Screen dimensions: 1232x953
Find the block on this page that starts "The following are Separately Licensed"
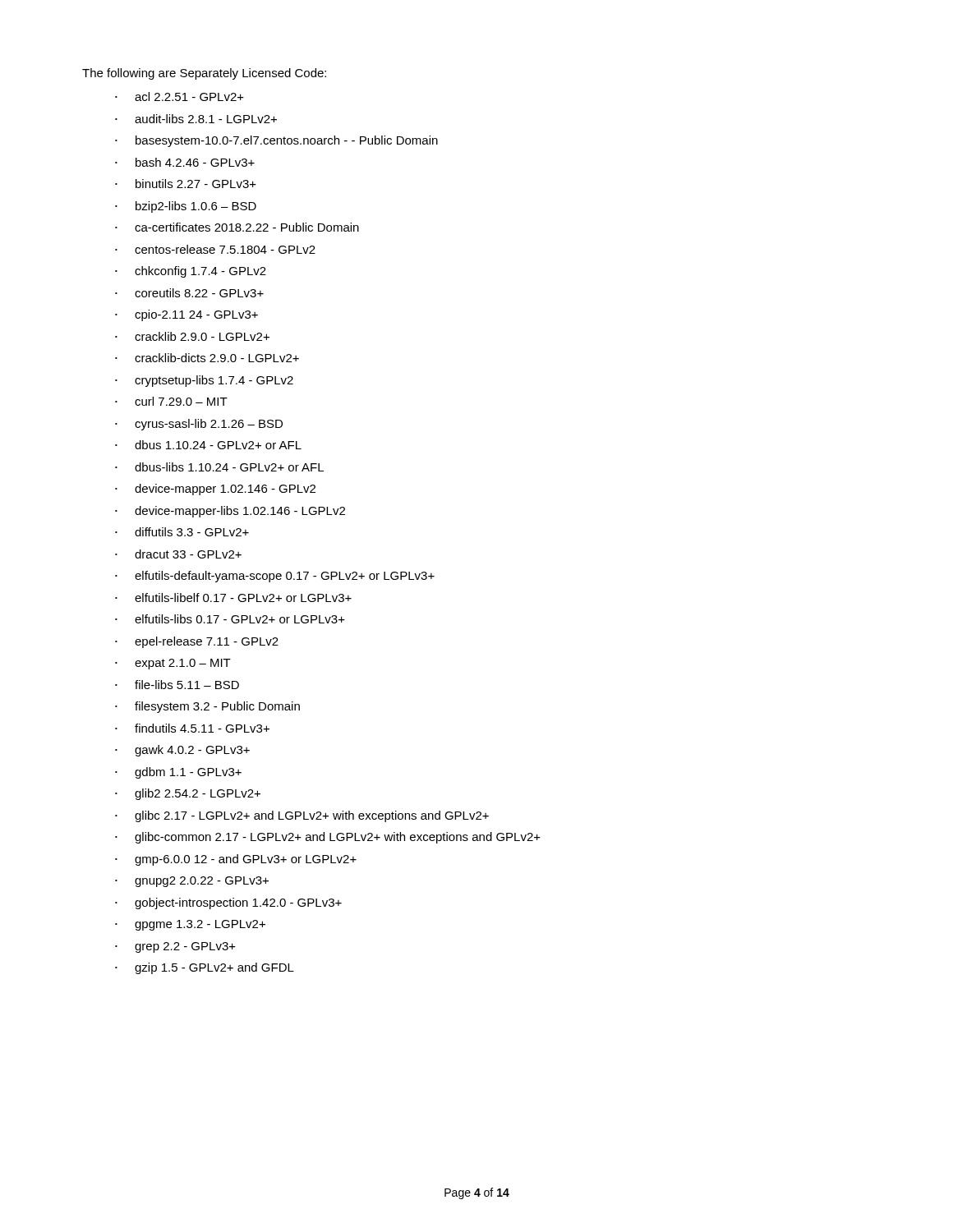click(205, 73)
